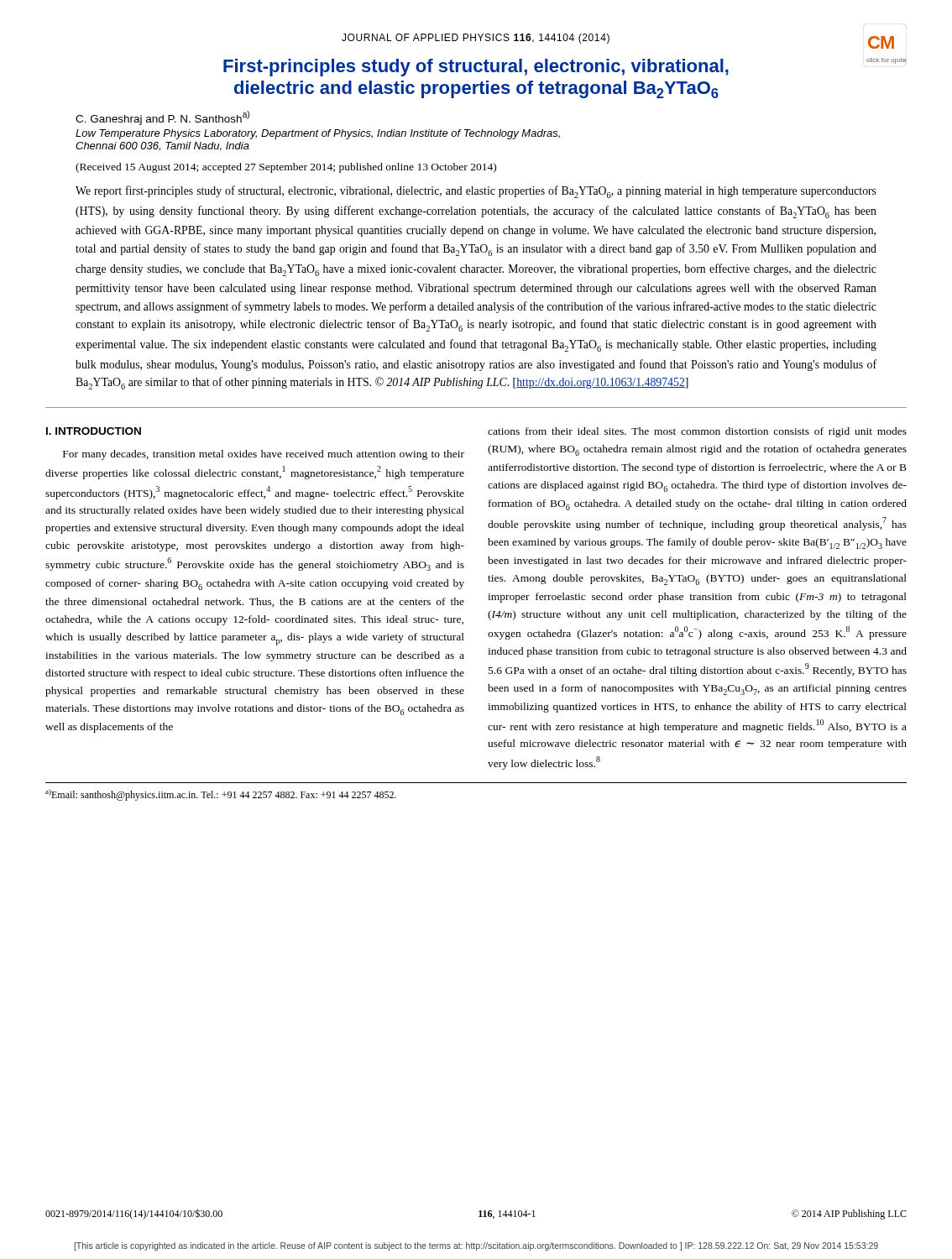Locate the block of text that opens with "[This article is copyrighted as indicated"
This screenshot has width=952, height=1259.
[476, 1246]
